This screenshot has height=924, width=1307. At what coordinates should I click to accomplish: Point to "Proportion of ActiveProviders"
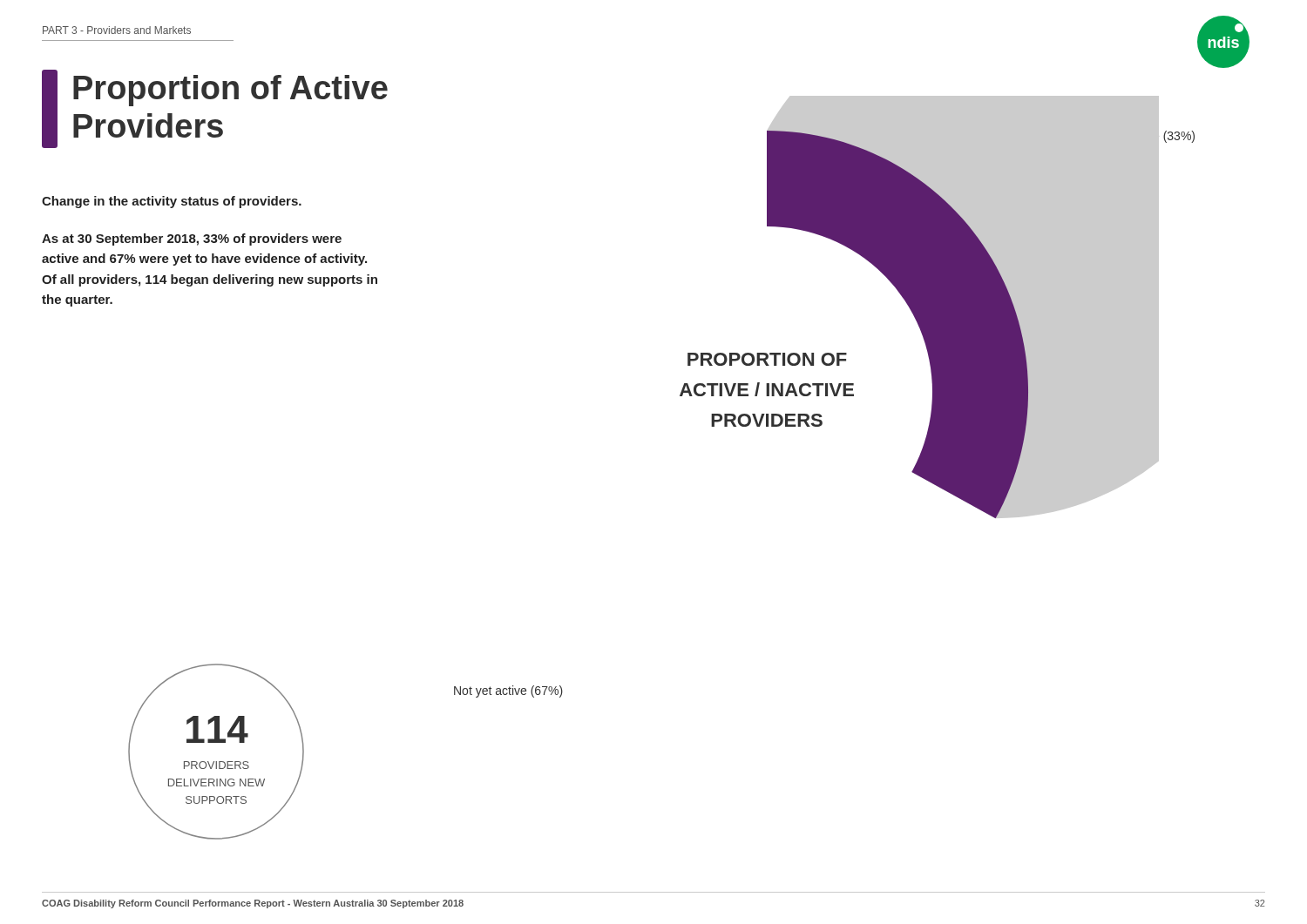215,109
